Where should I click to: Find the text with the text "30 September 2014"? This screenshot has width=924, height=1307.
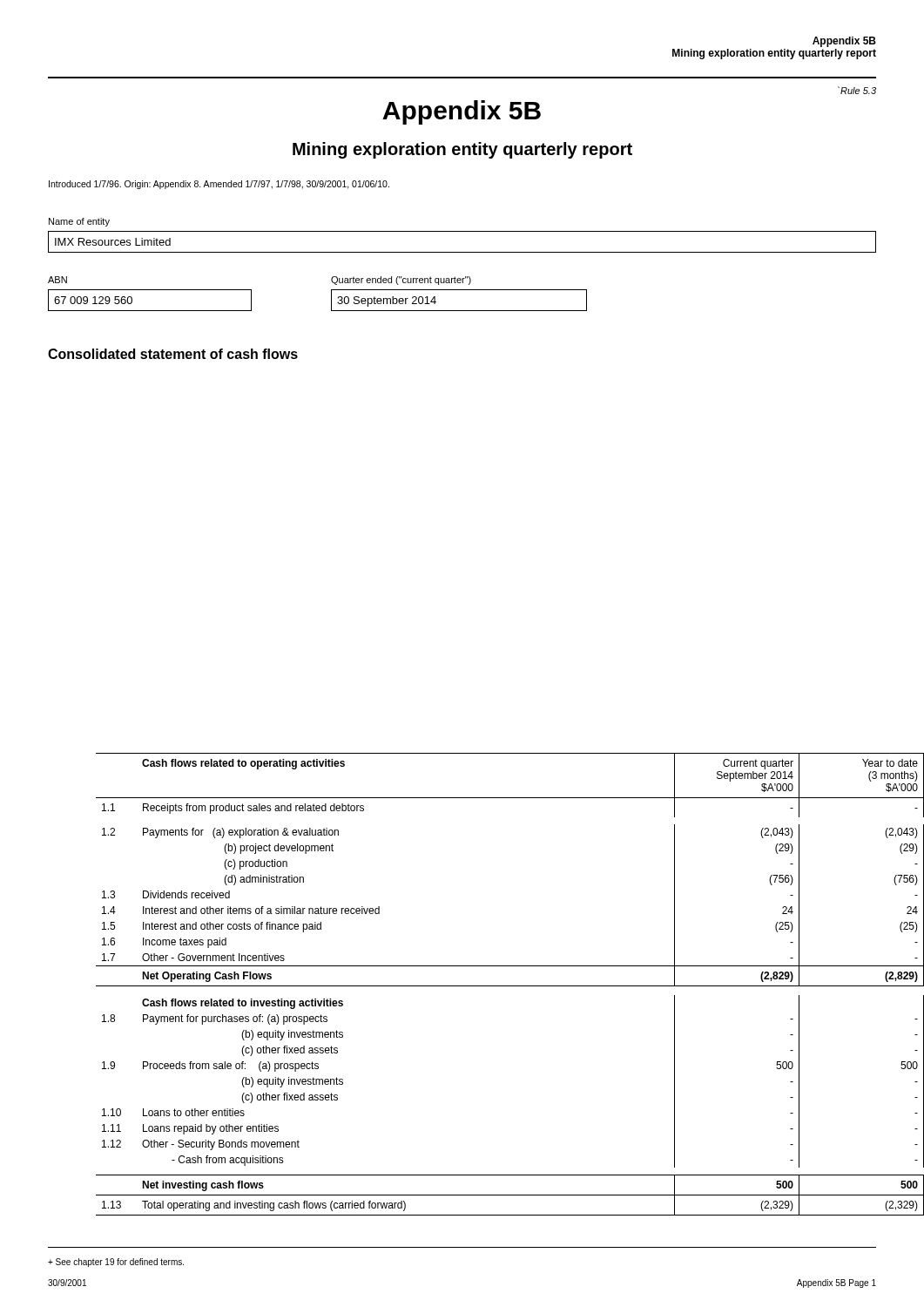pyautogui.click(x=387, y=300)
